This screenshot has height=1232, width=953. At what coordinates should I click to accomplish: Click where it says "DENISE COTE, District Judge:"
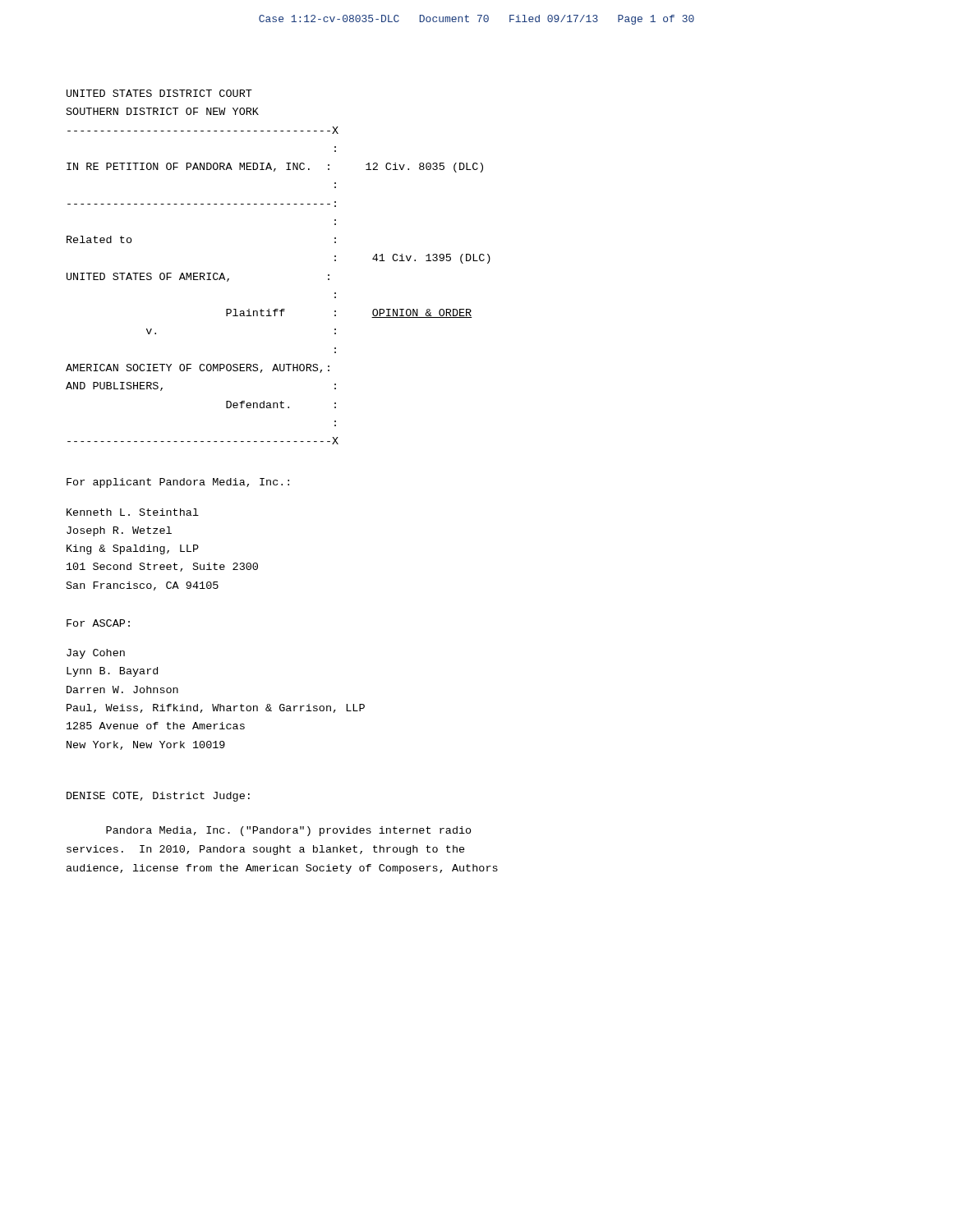[x=159, y=796]
